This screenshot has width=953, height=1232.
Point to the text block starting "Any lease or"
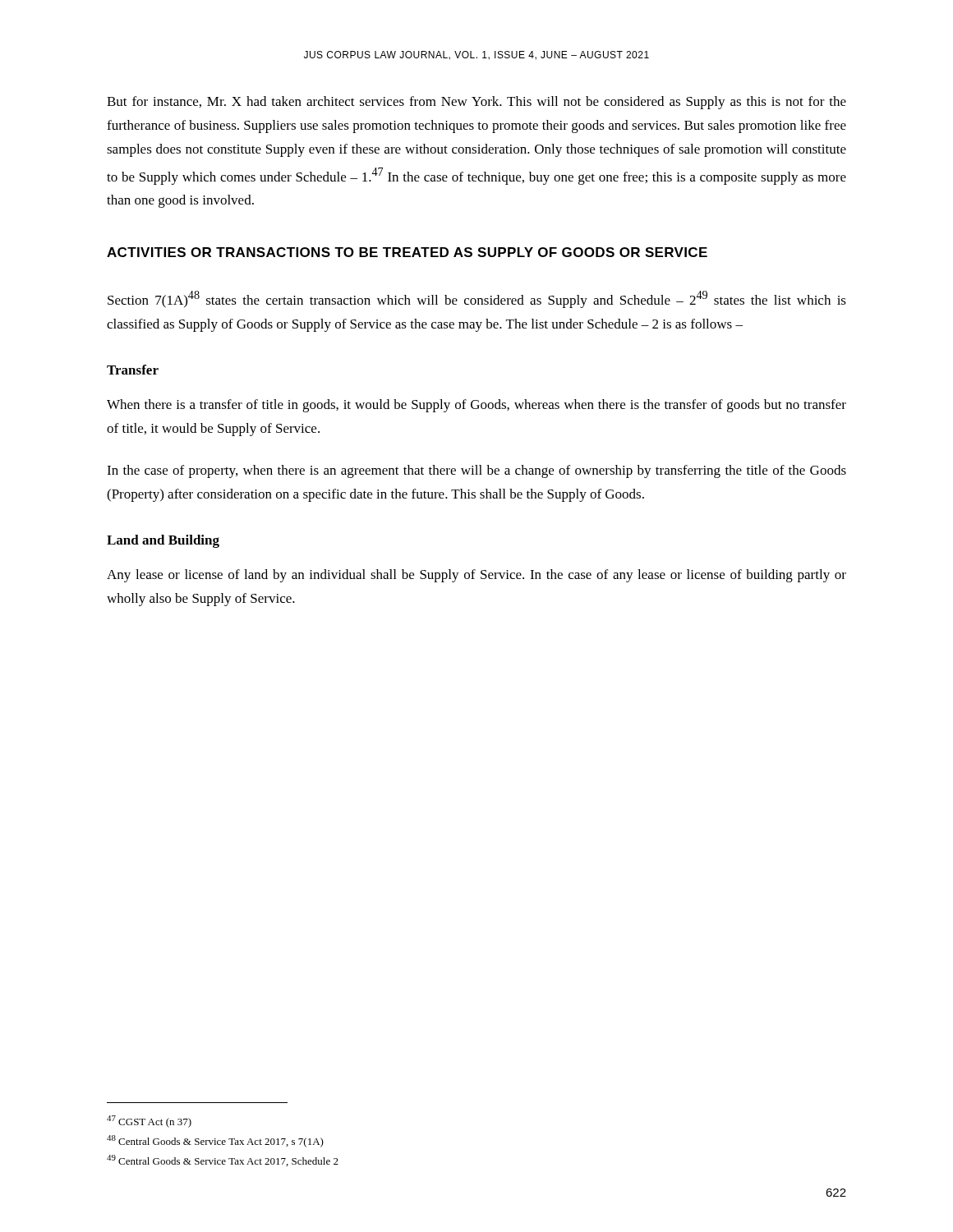476,587
